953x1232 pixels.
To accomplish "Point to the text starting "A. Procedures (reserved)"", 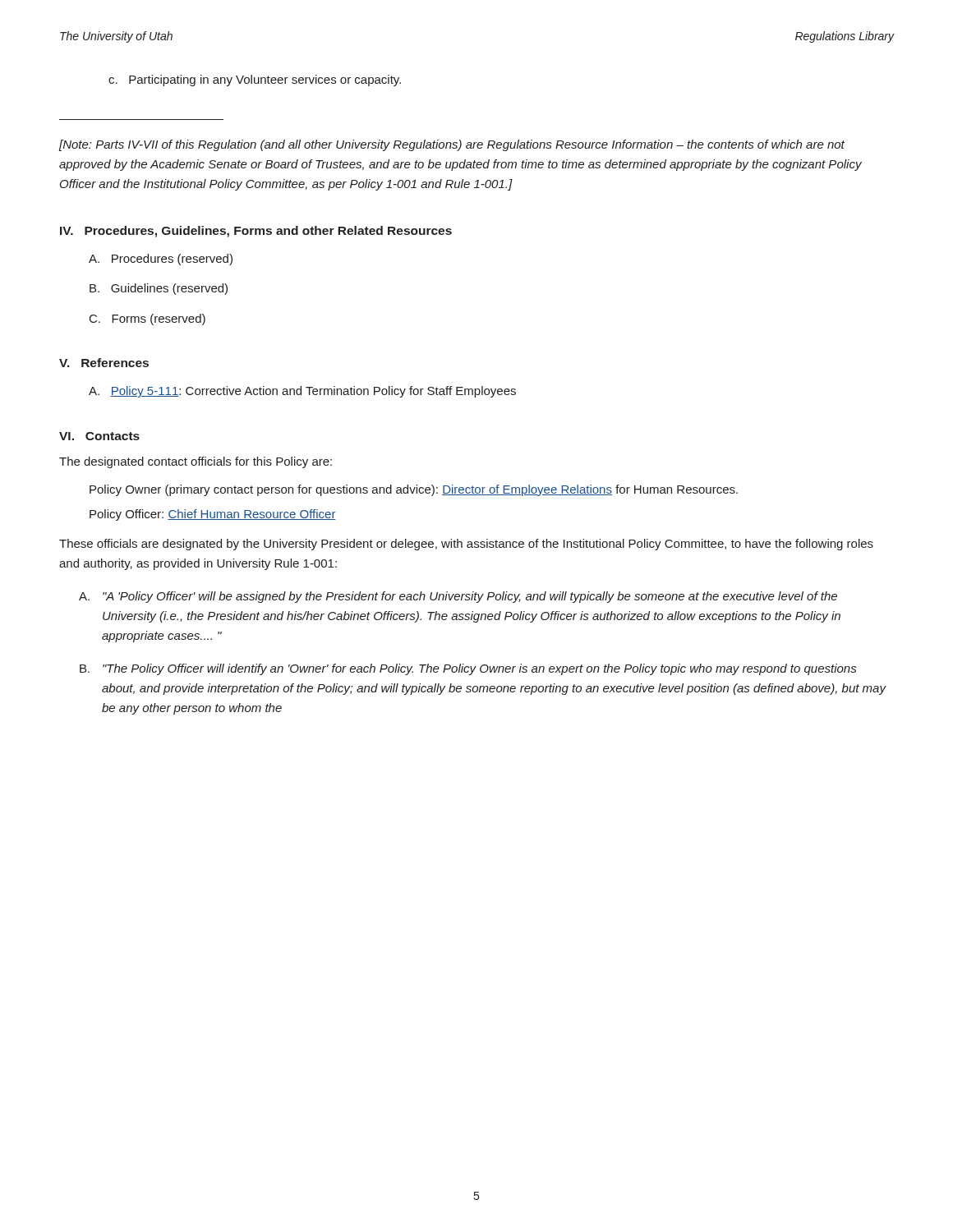I will tap(161, 258).
